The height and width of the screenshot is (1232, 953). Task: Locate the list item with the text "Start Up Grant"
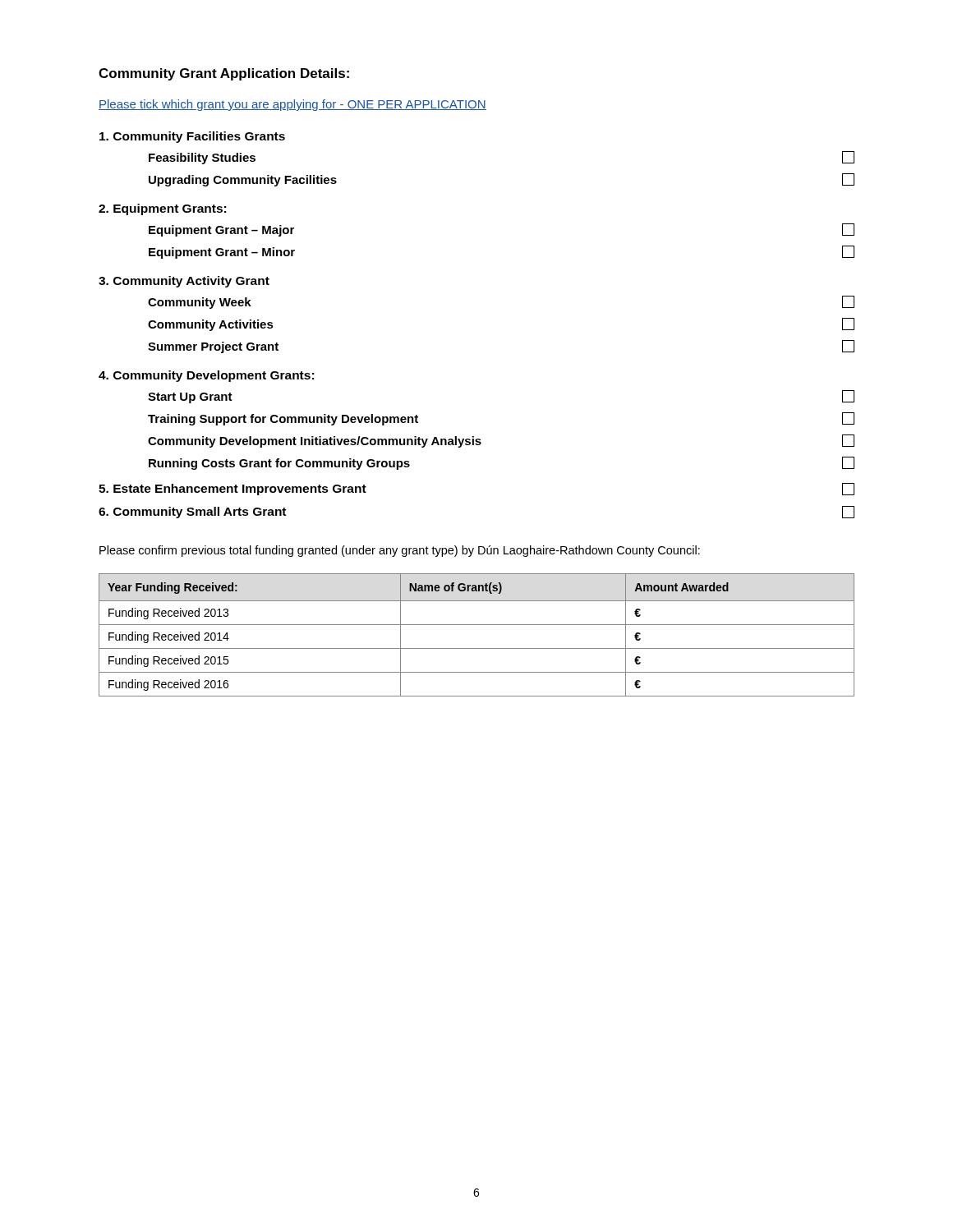tap(192, 395)
